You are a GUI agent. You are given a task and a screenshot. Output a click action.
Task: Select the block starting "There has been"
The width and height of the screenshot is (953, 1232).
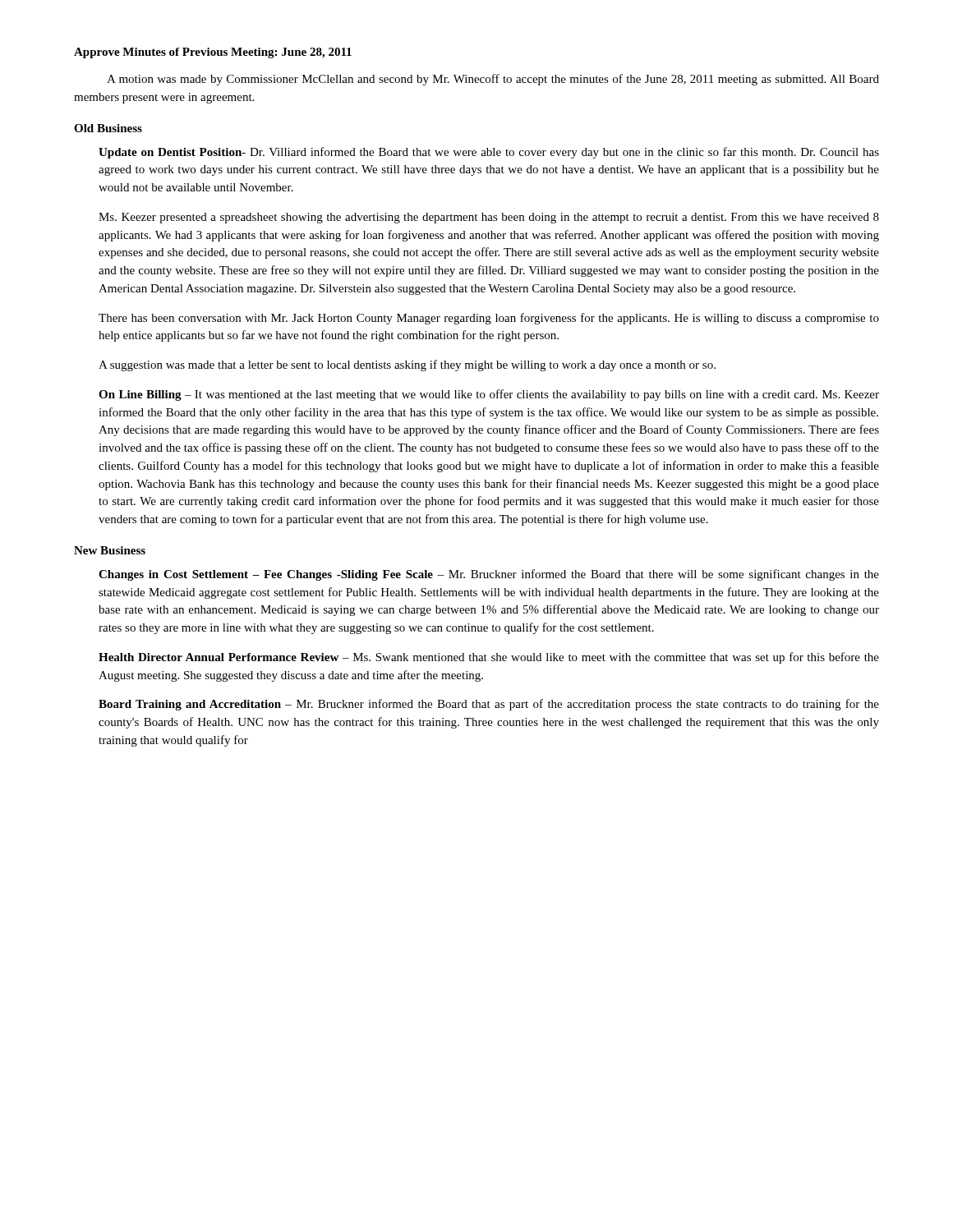489,326
